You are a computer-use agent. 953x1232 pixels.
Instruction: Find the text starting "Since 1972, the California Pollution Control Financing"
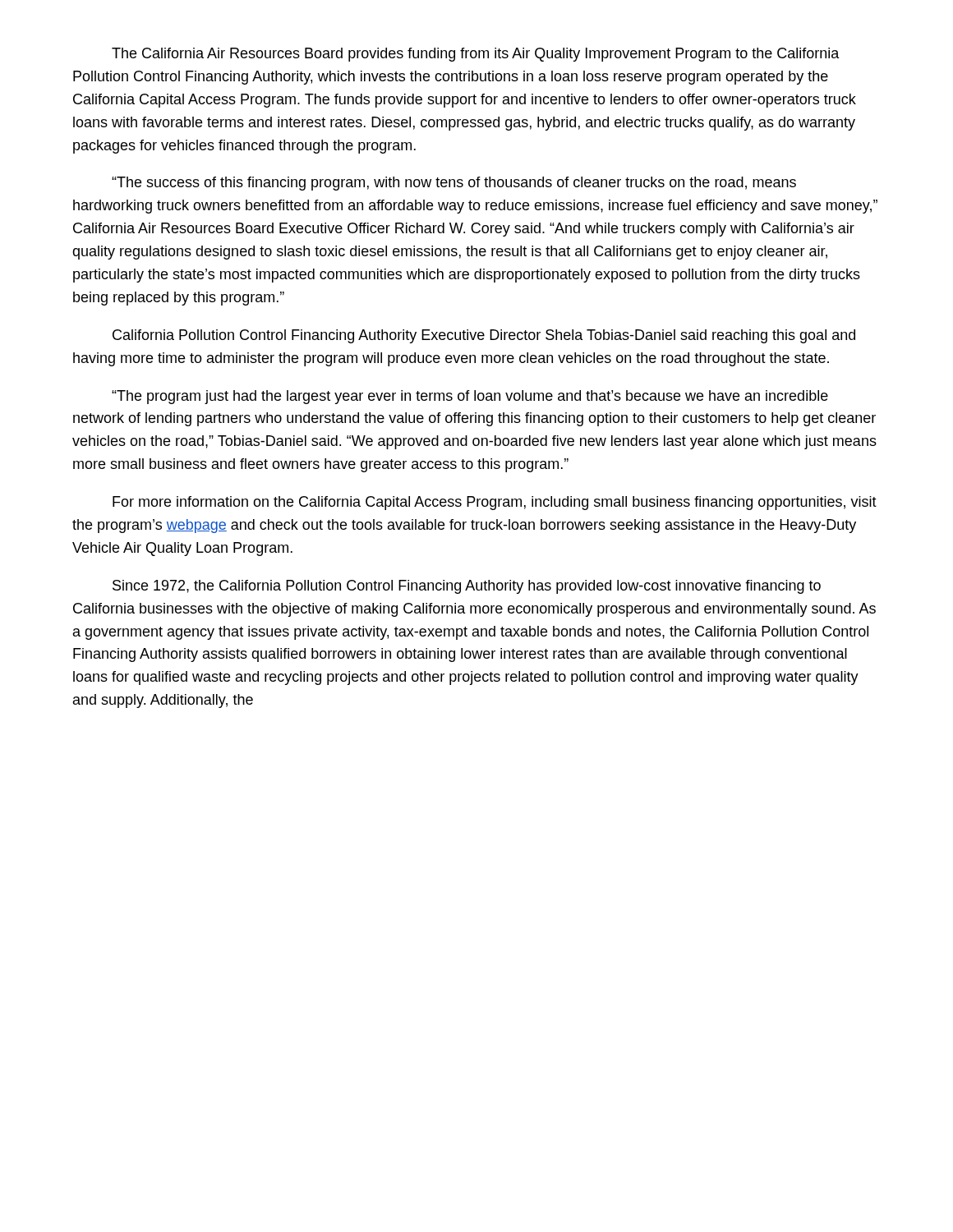pyautogui.click(x=474, y=643)
